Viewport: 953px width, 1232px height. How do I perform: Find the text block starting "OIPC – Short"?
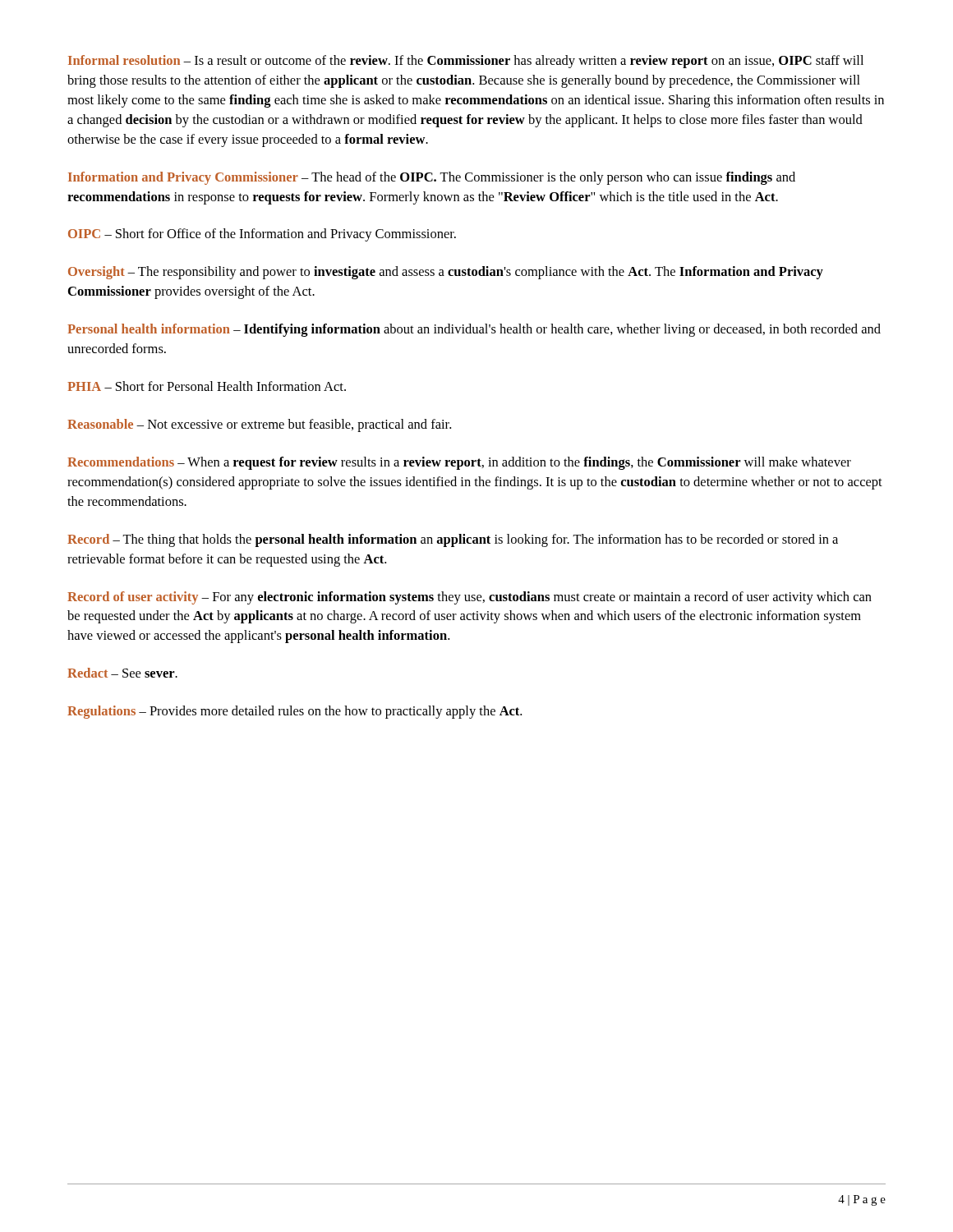[x=262, y=234]
